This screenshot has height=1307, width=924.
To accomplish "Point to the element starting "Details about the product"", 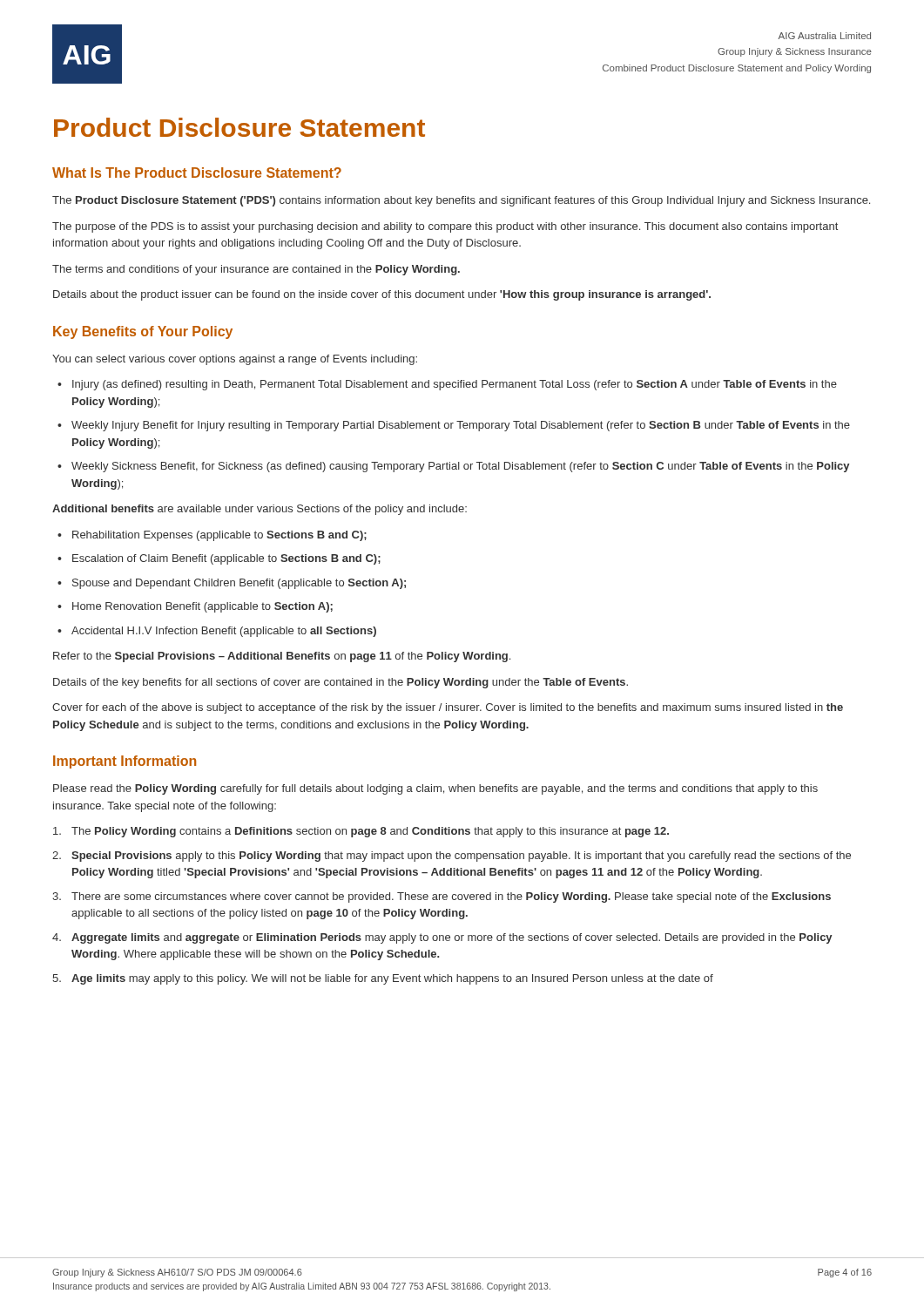I will tap(462, 294).
